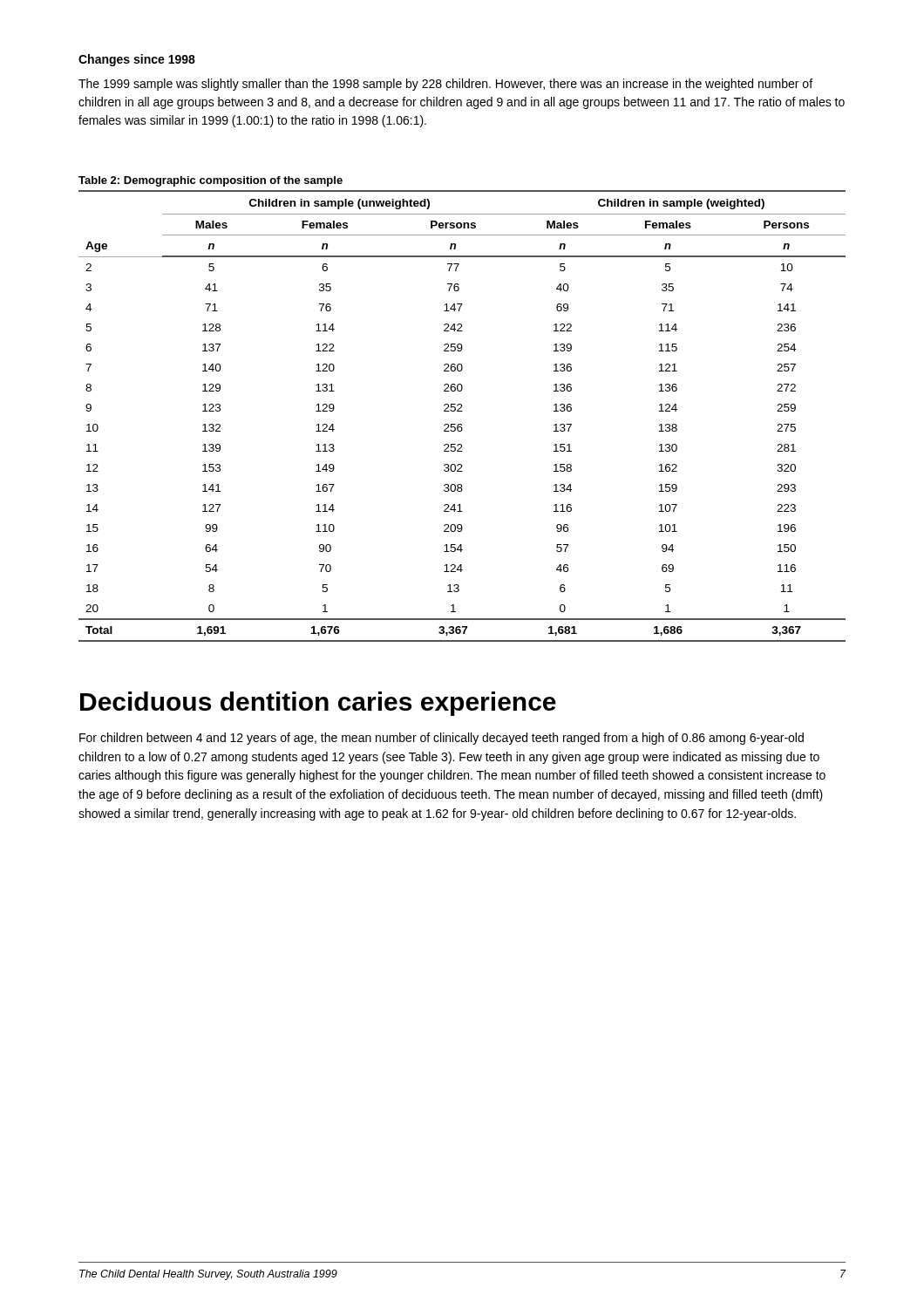Locate the text starting "Table 2: Demographic composition"
This screenshot has height=1308, width=924.
211,180
